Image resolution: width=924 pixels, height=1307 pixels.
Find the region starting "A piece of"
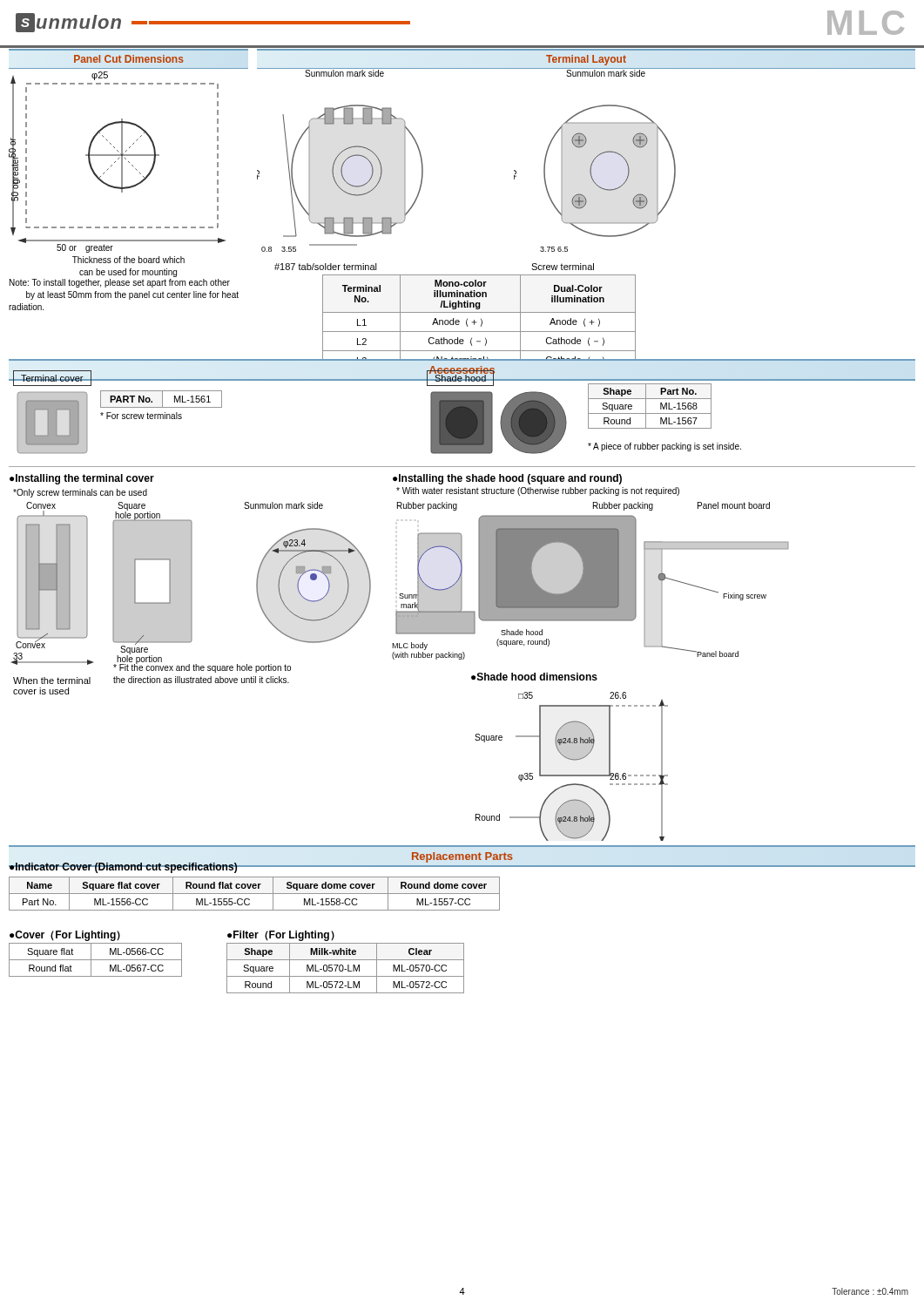point(665,447)
